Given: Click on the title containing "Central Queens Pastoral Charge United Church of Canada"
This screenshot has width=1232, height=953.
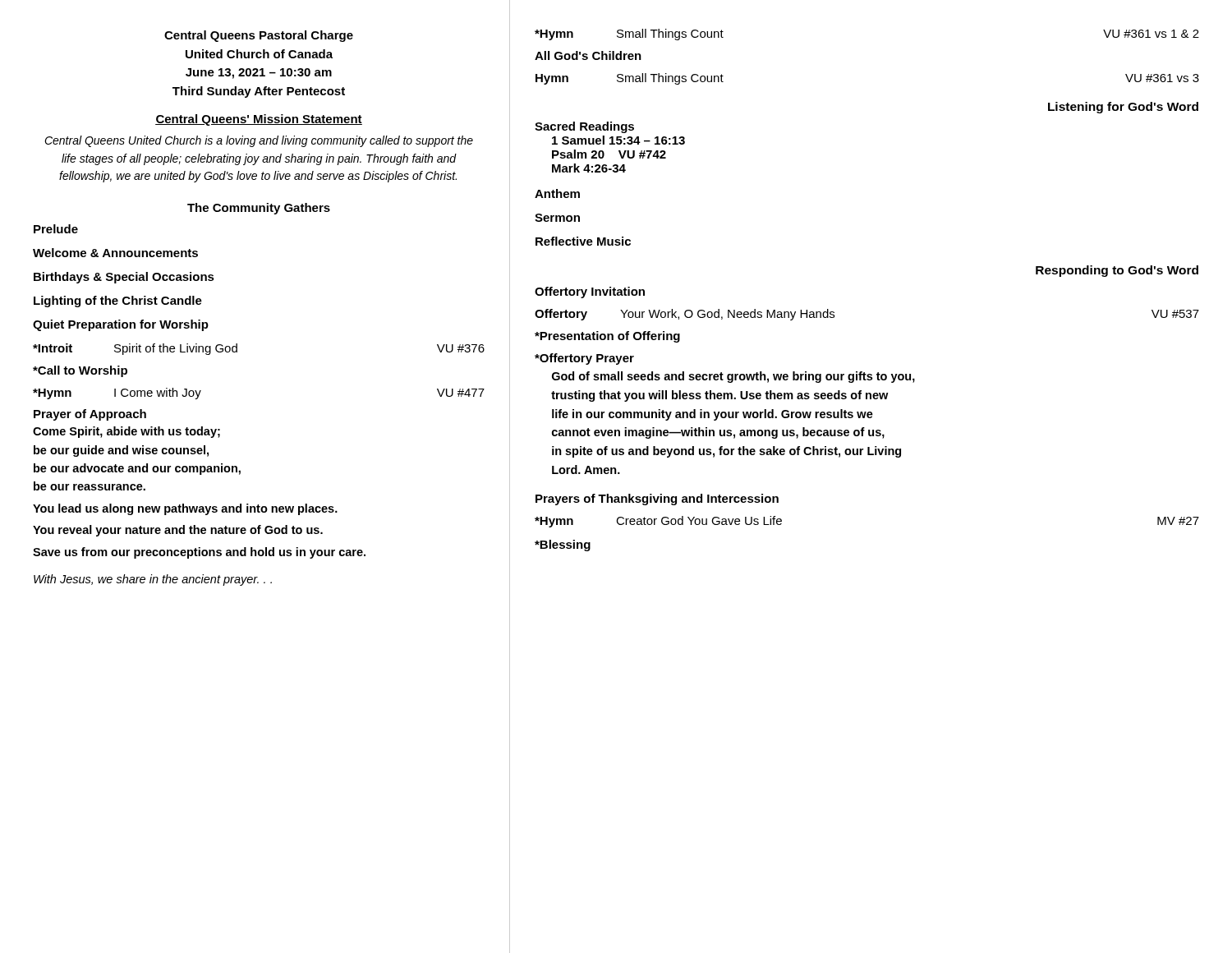Looking at the screenshot, I should [x=259, y=63].
